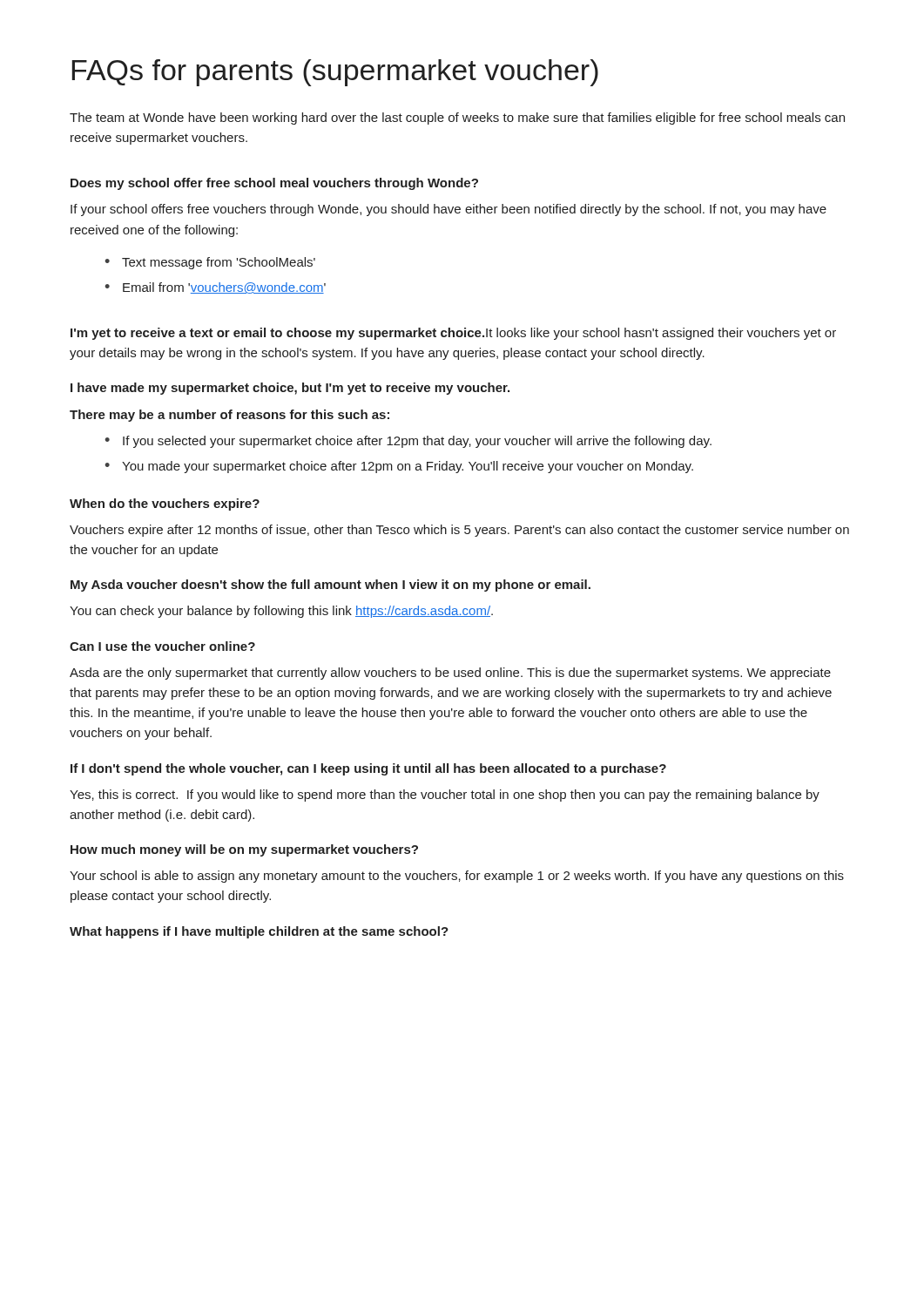The image size is (924, 1307).
Task: Find the text block that says "Your school is able to assign any"
Action: (457, 885)
